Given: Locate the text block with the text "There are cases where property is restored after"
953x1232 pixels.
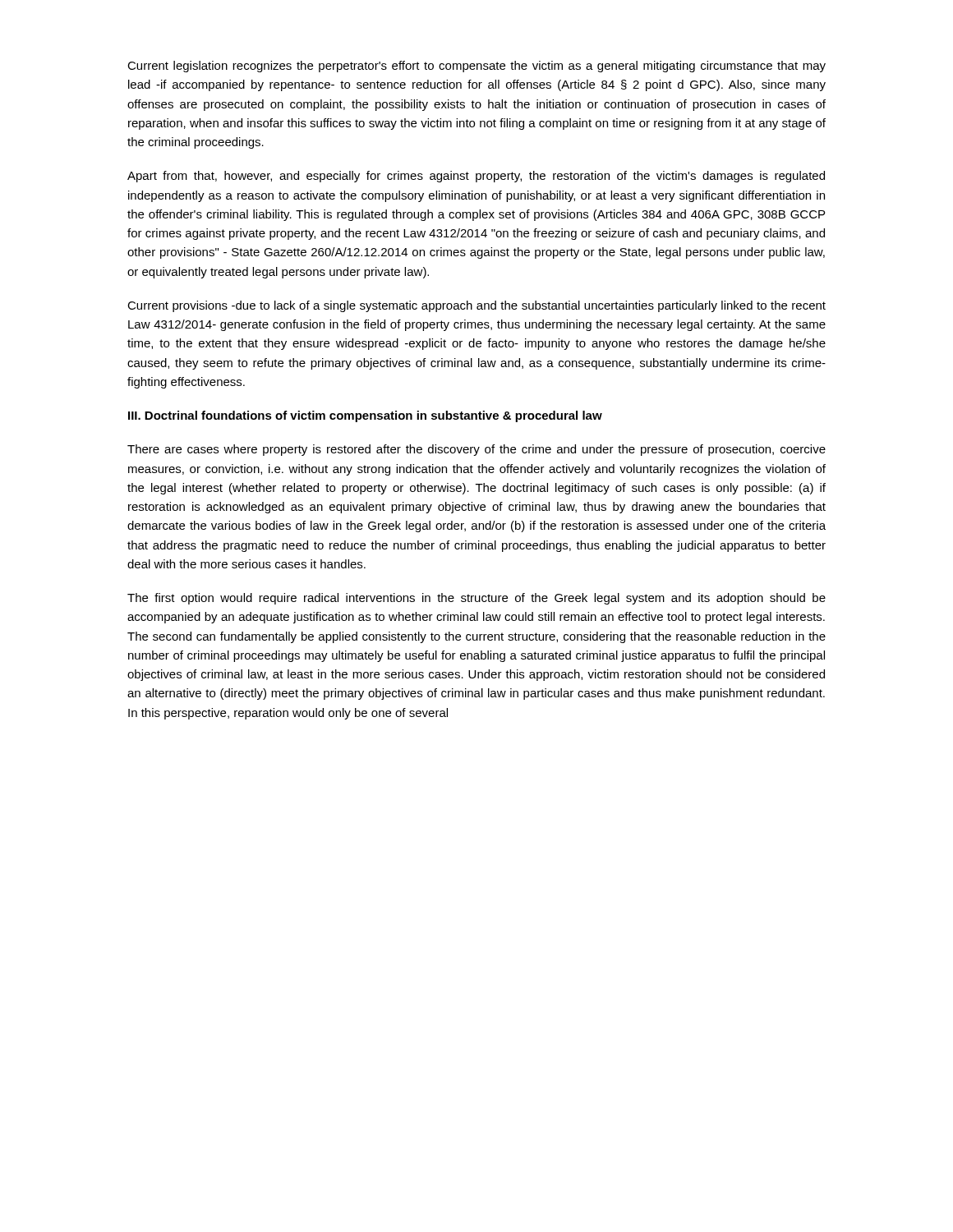Looking at the screenshot, I should pyautogui.click(x=476, y=506).
